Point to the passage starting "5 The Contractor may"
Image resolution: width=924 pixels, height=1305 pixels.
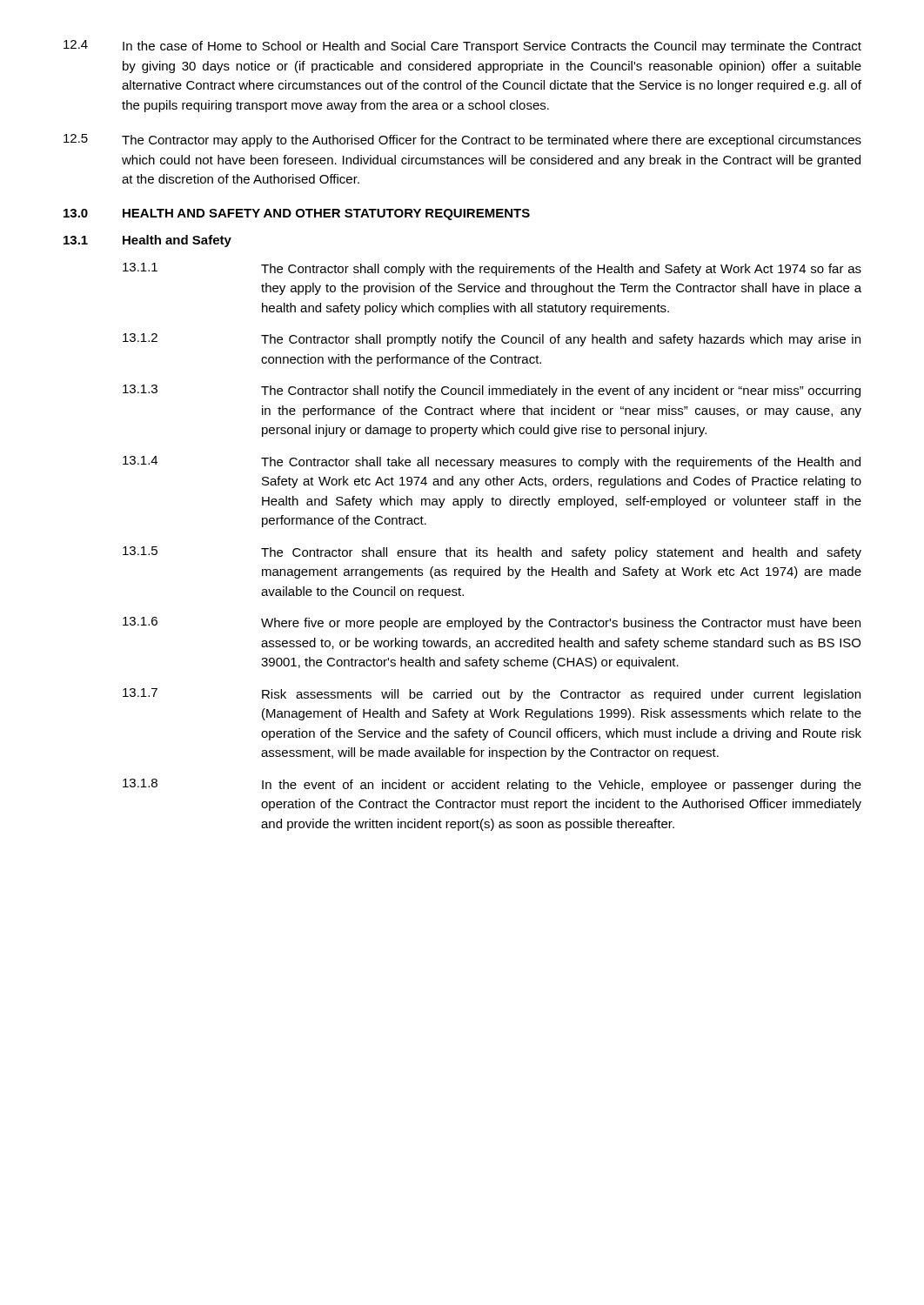click(x=462, y=160)
